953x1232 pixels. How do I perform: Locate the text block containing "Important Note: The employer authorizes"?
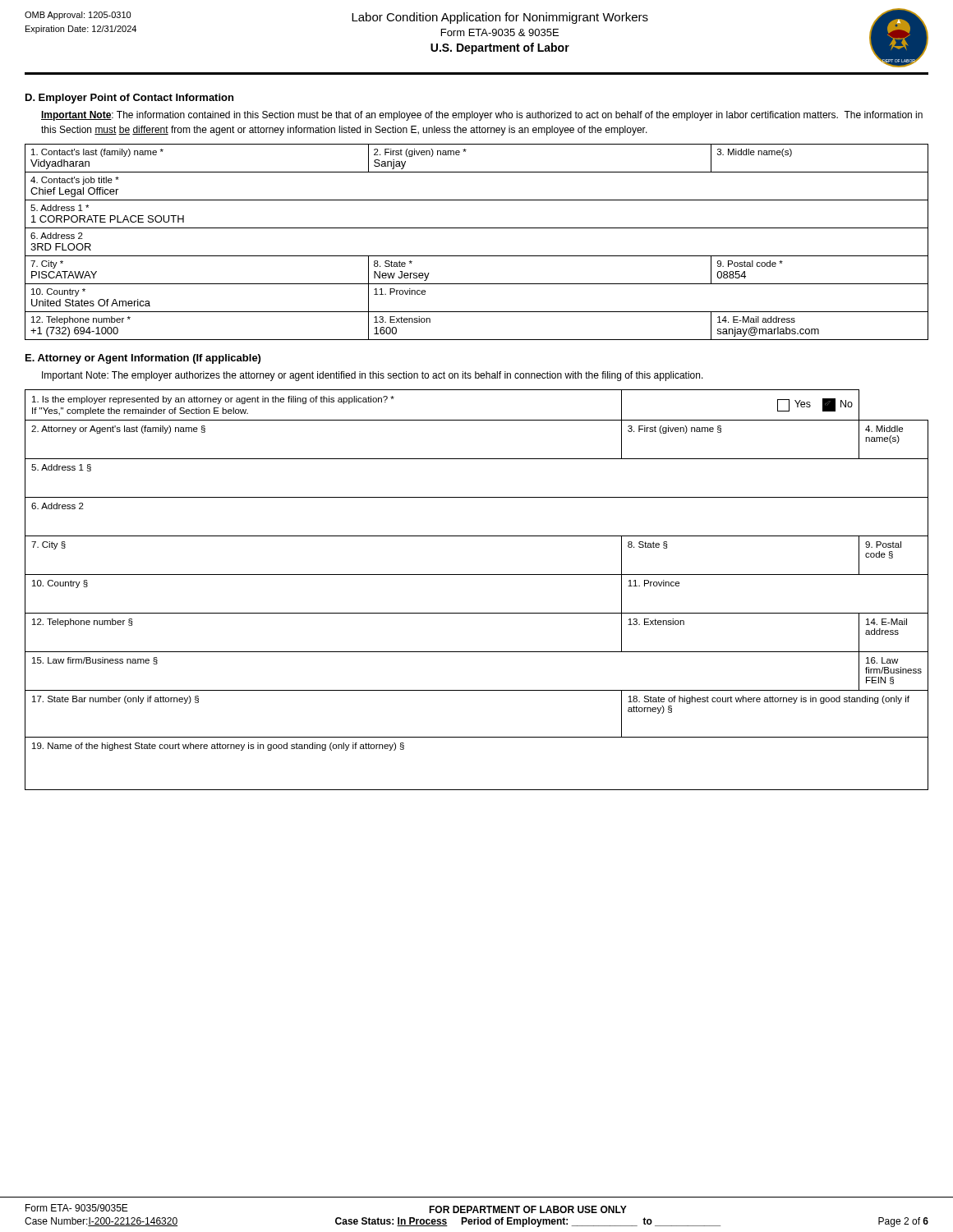[372, 375]
